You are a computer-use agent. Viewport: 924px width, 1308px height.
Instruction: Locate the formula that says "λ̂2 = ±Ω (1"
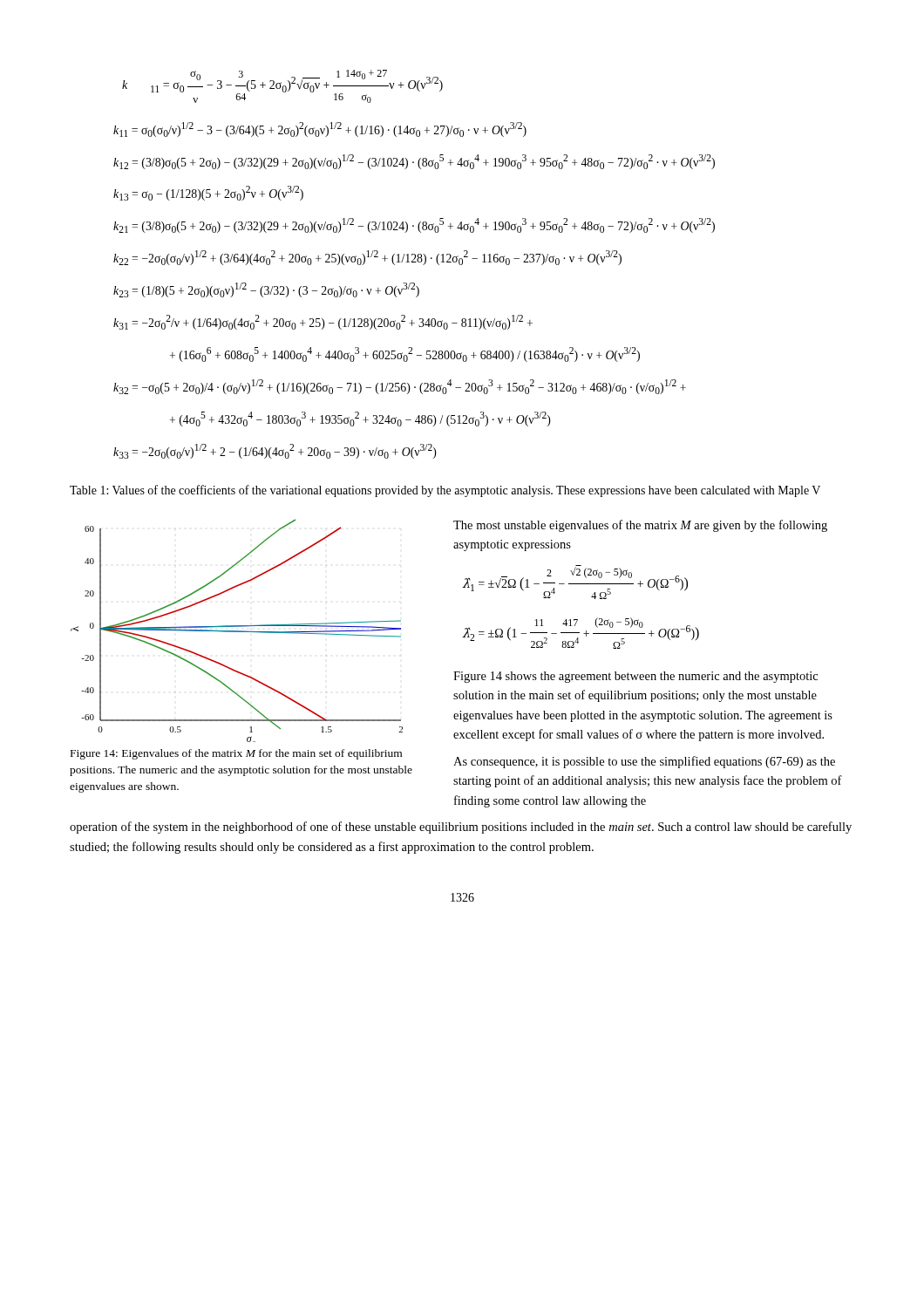coord(581,634)
